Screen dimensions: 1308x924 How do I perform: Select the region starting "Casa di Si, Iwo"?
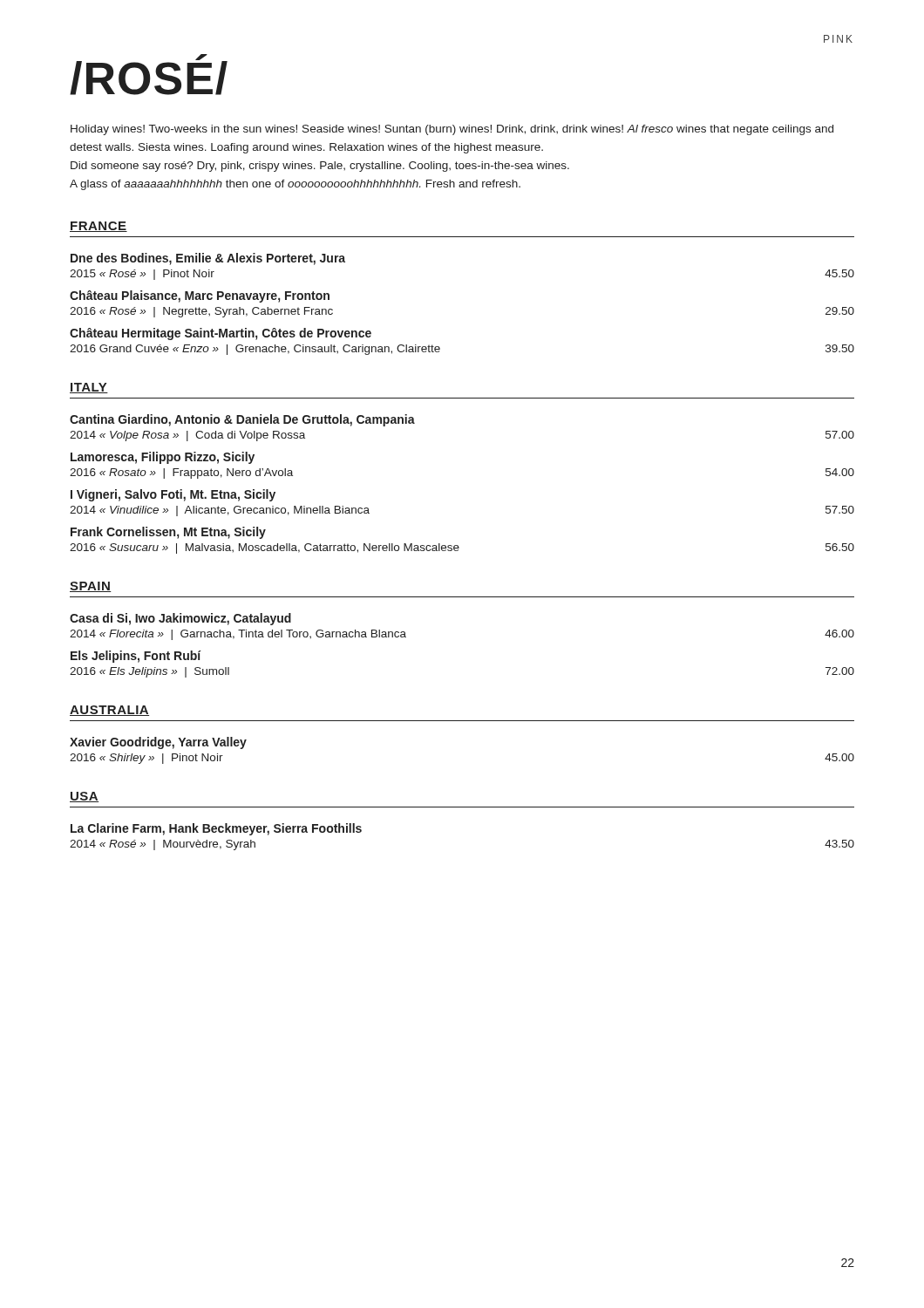tap(180, 619)
